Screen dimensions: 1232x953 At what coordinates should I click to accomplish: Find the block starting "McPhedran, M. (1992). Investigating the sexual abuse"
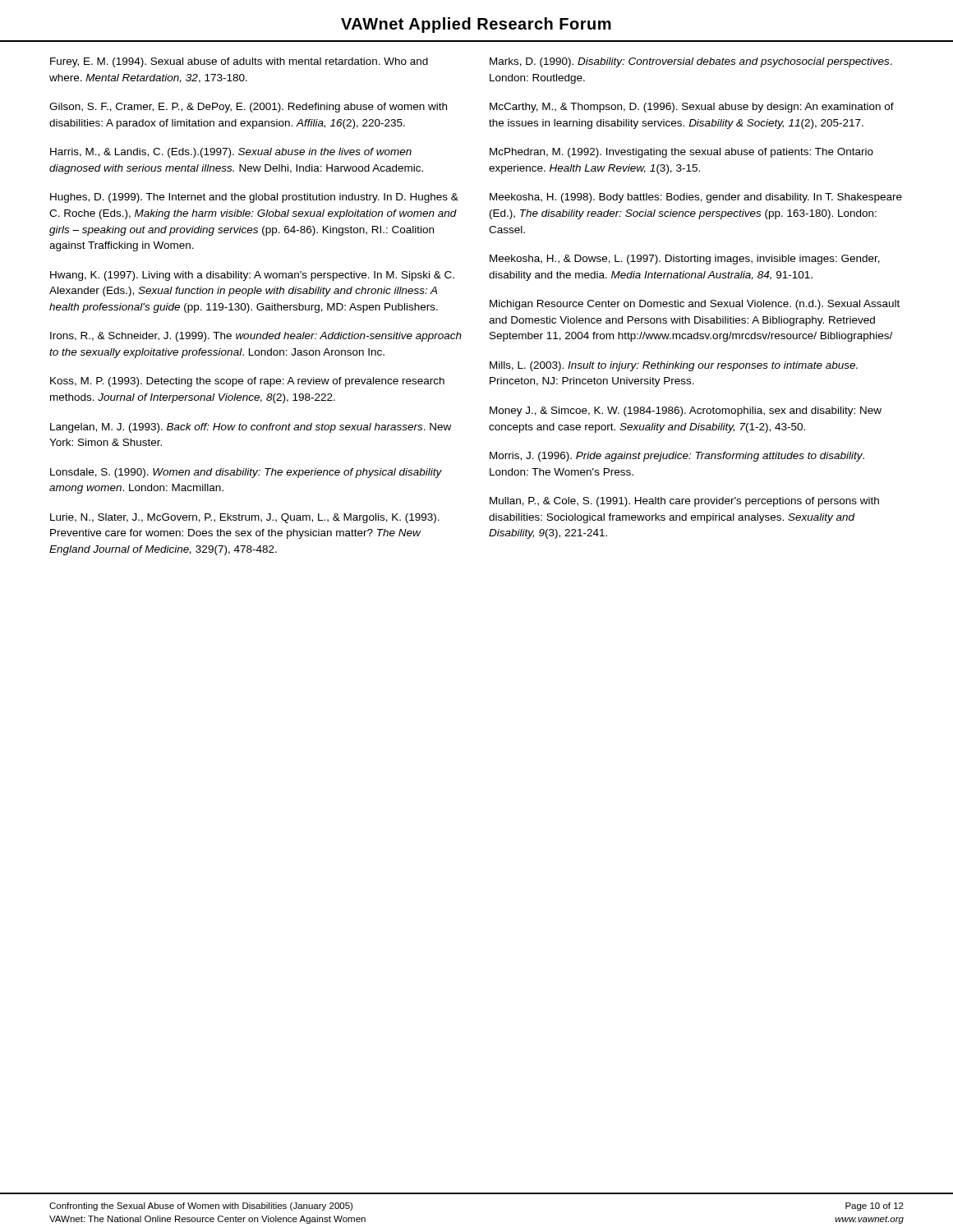pos(681,160)
